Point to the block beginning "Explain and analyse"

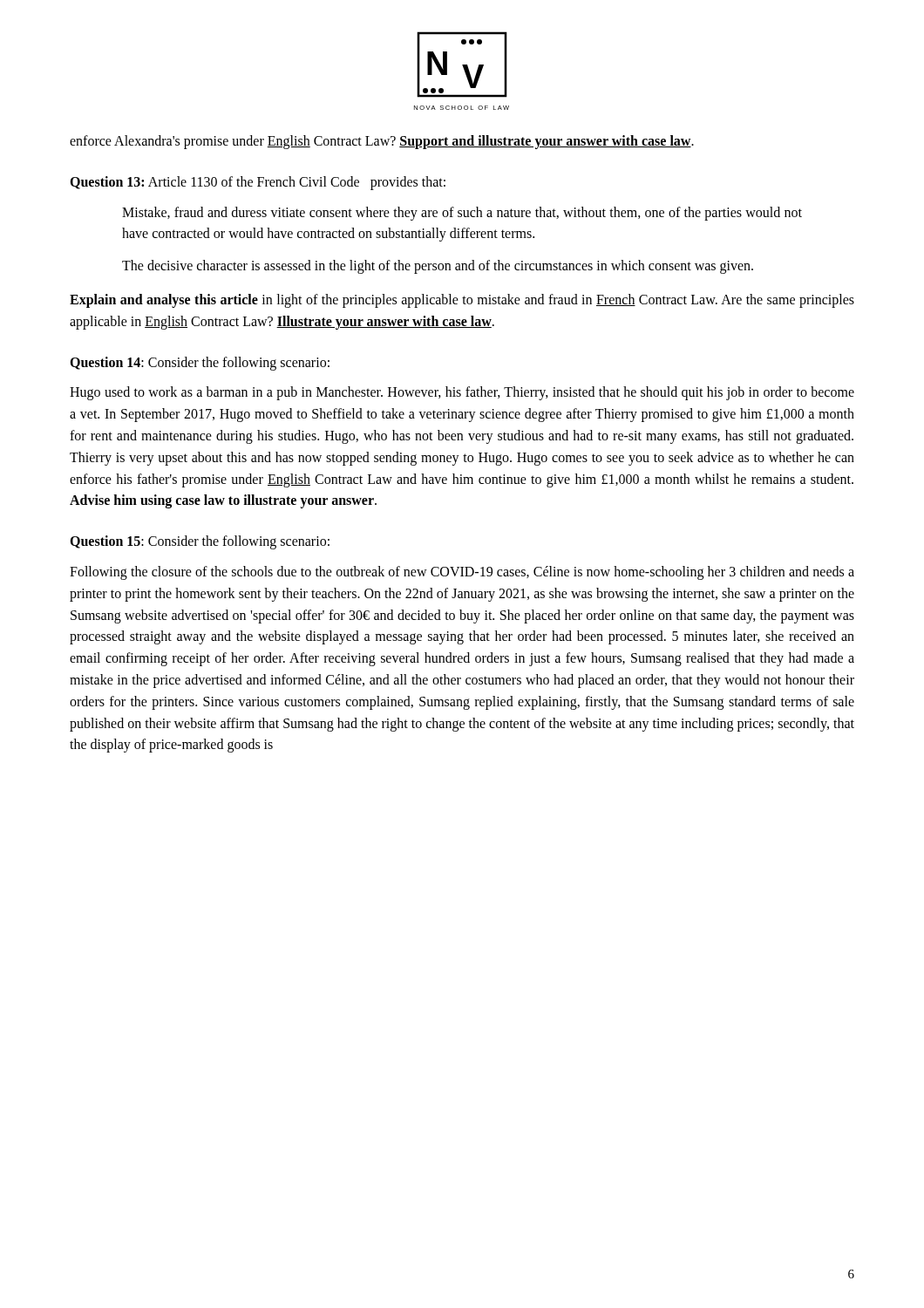[462, 310]
